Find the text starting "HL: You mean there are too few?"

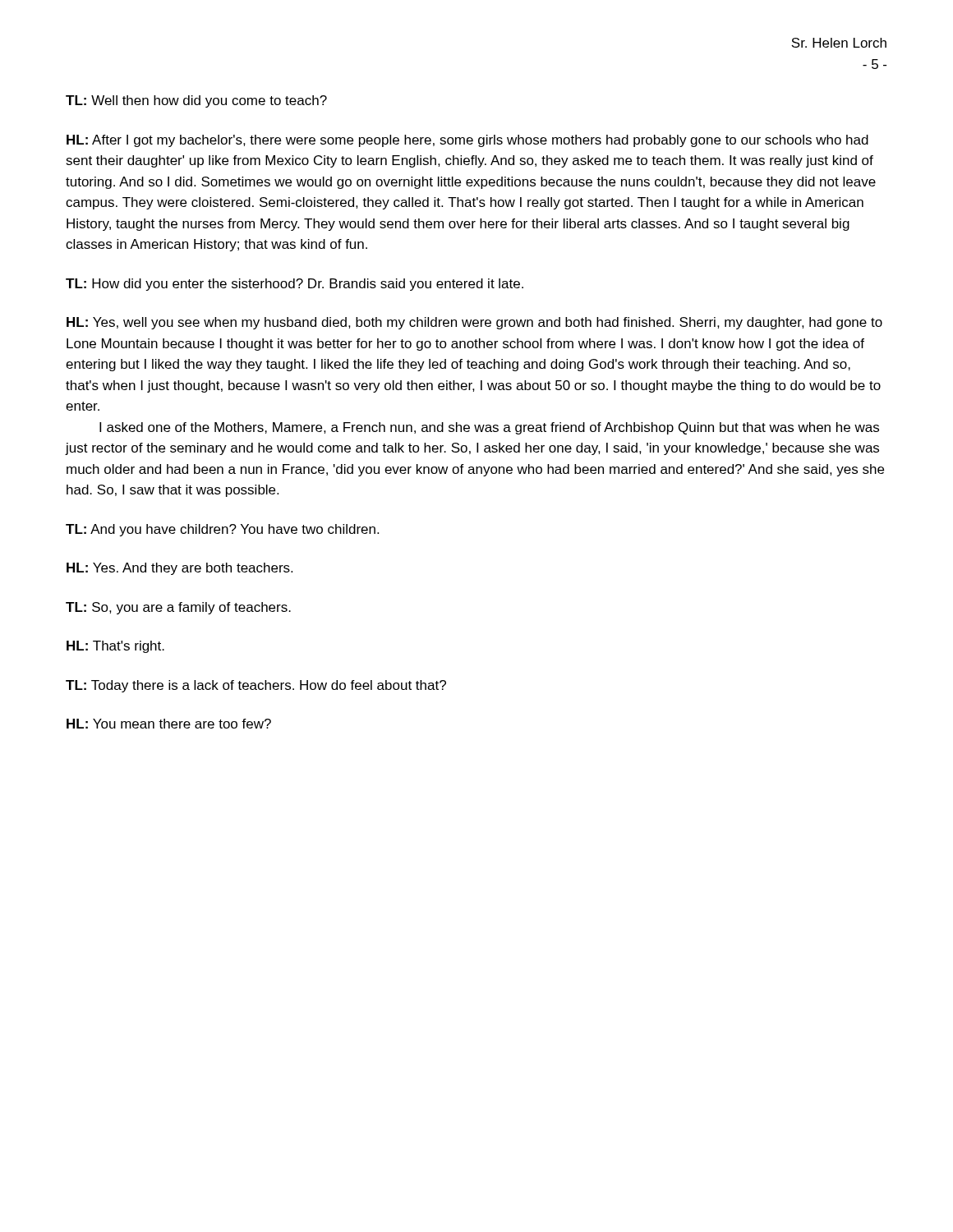(169, 724)
